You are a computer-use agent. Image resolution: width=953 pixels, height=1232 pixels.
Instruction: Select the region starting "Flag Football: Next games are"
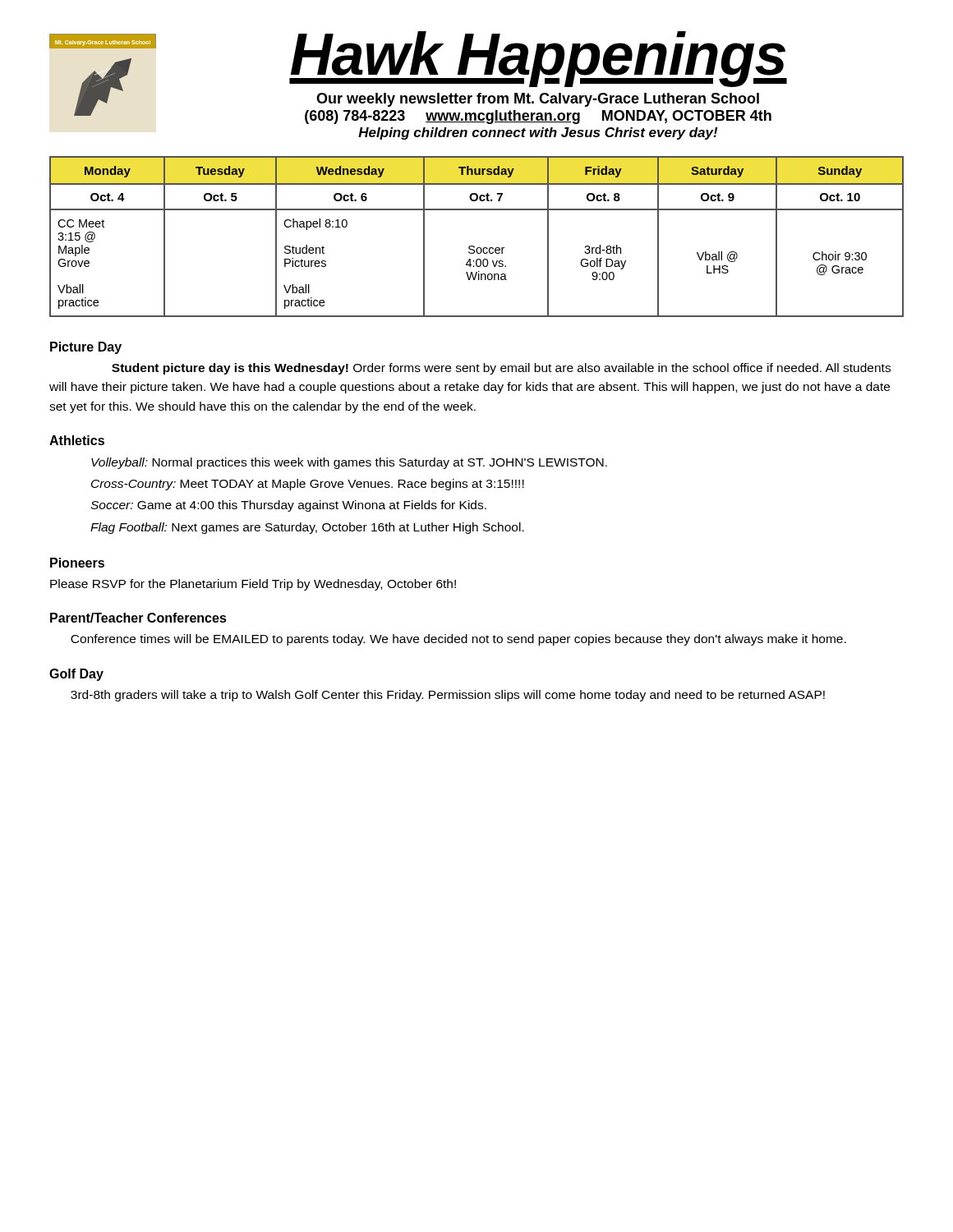pos(308,527)
